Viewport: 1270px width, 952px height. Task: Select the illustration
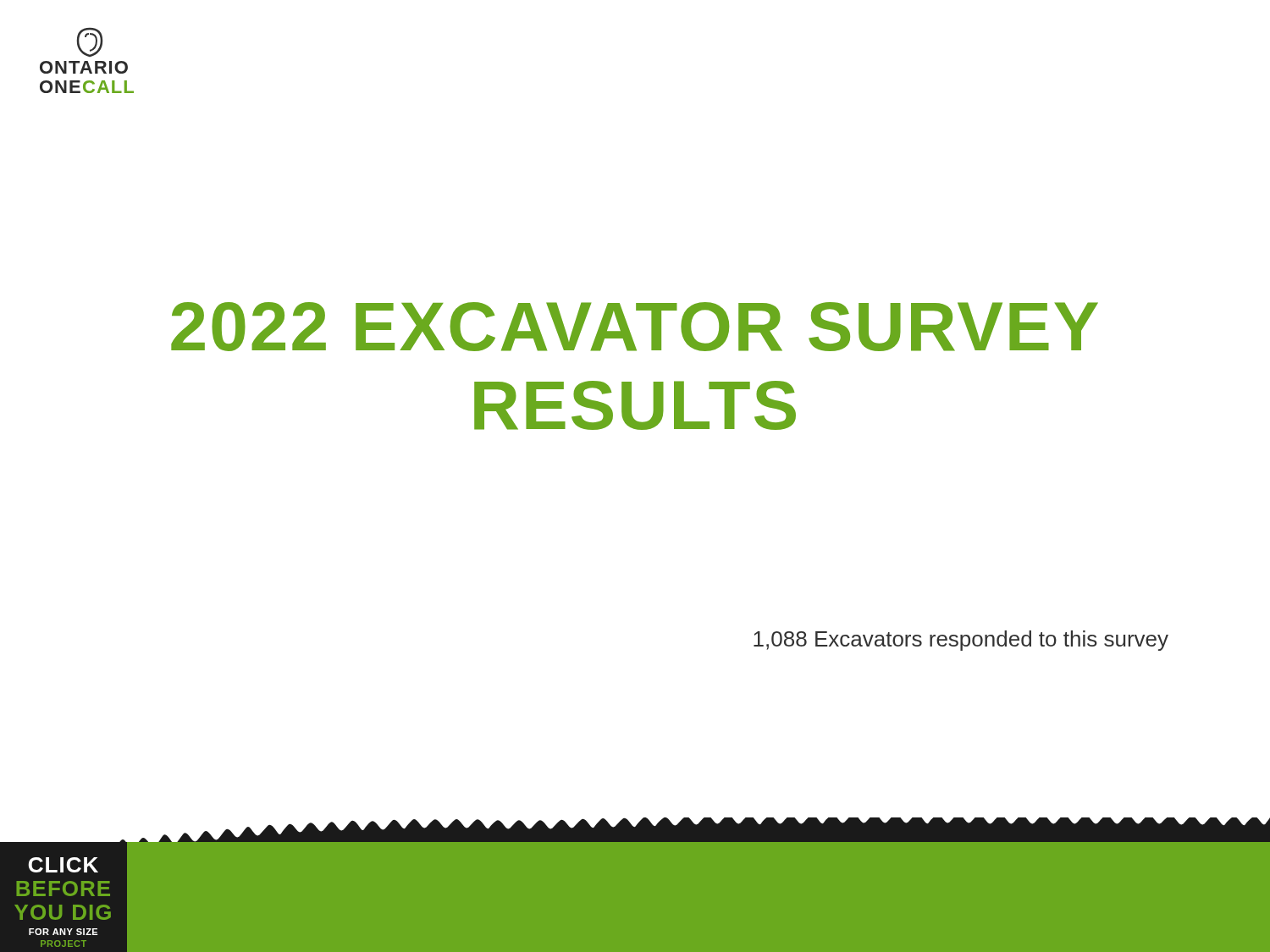[x=635, y=897]
